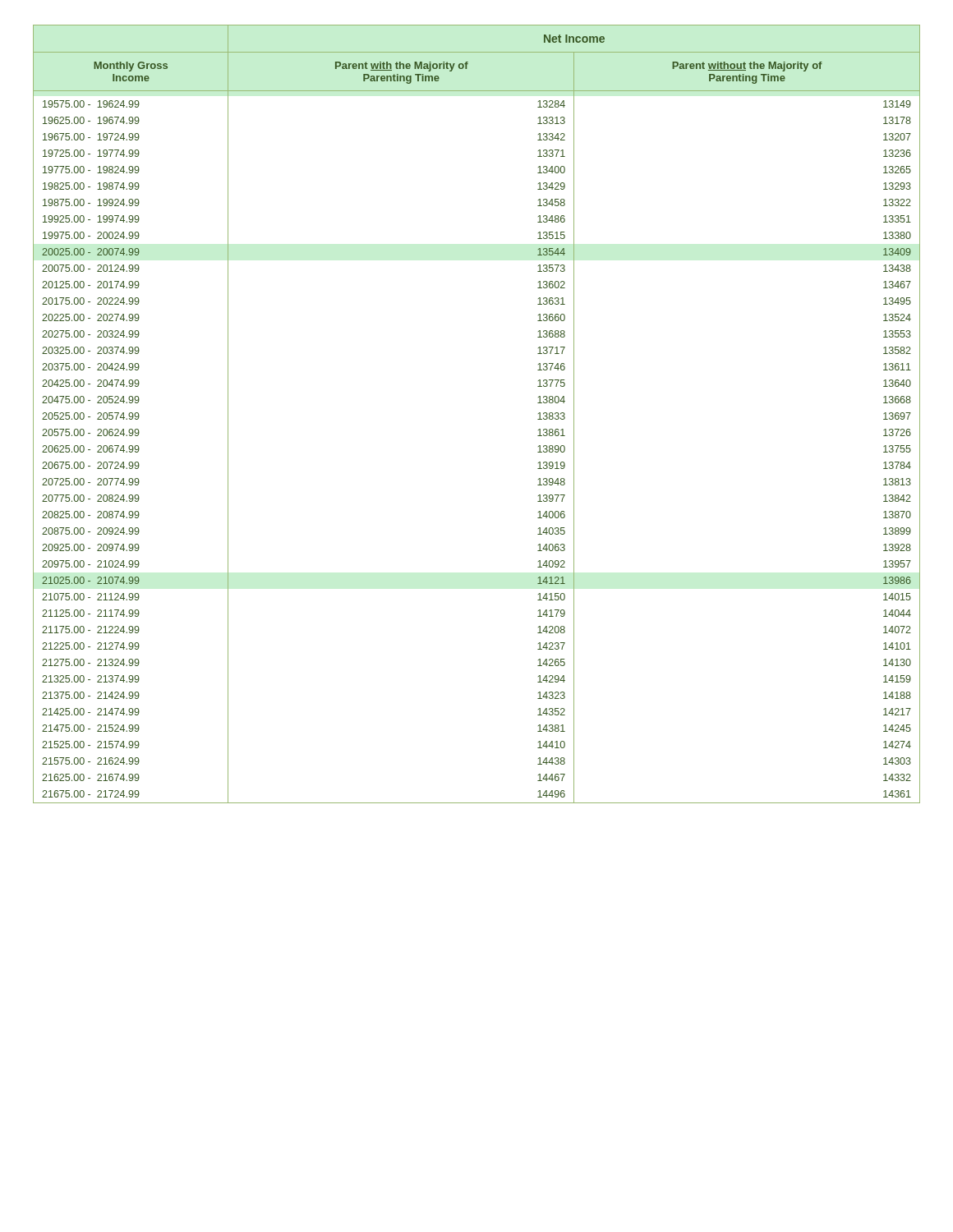Viewport: 953px width, 1232px height.
Task: Locate the table
Action: click(476, 414)
